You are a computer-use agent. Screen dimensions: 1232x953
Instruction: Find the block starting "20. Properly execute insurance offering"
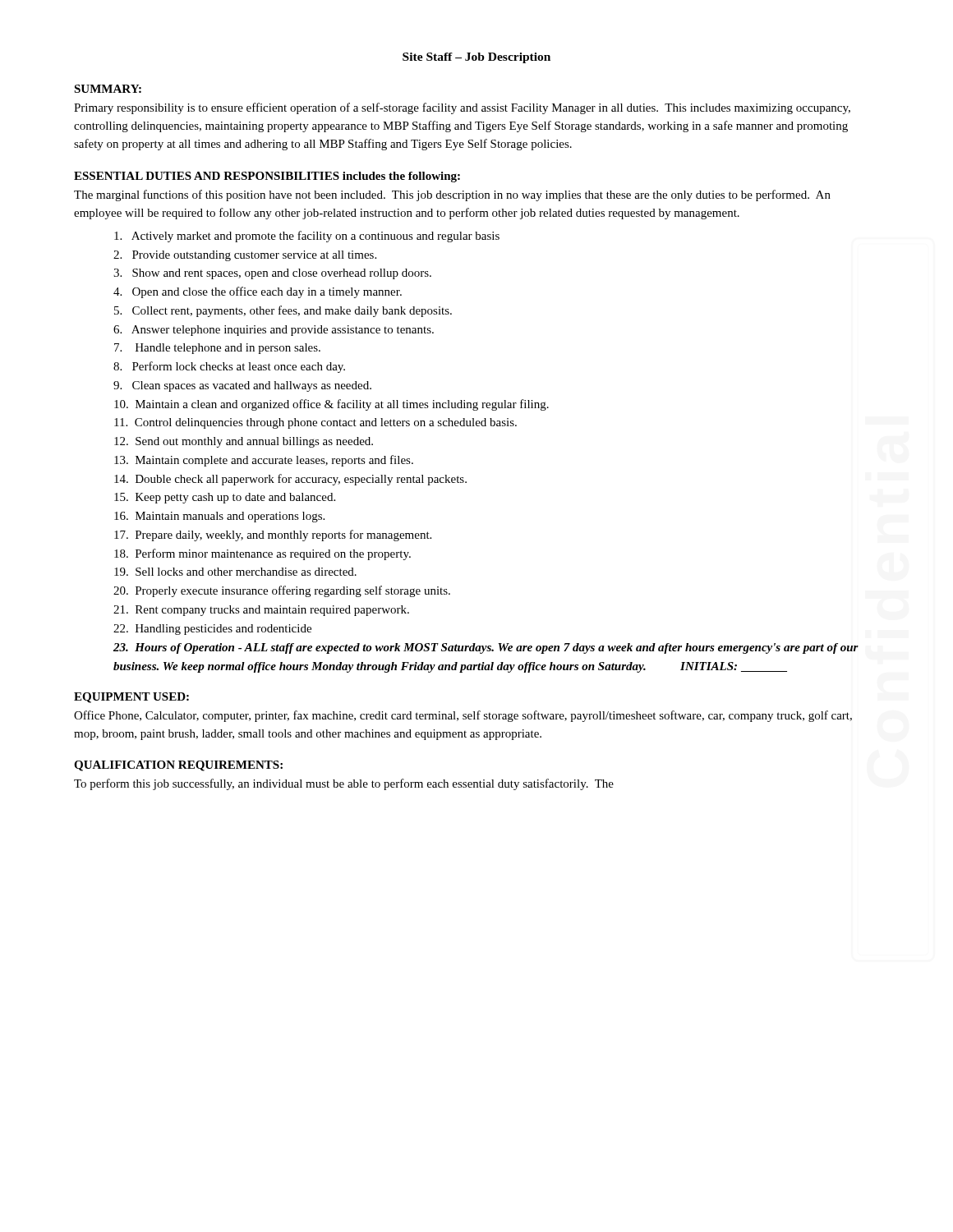click(282, 591)
